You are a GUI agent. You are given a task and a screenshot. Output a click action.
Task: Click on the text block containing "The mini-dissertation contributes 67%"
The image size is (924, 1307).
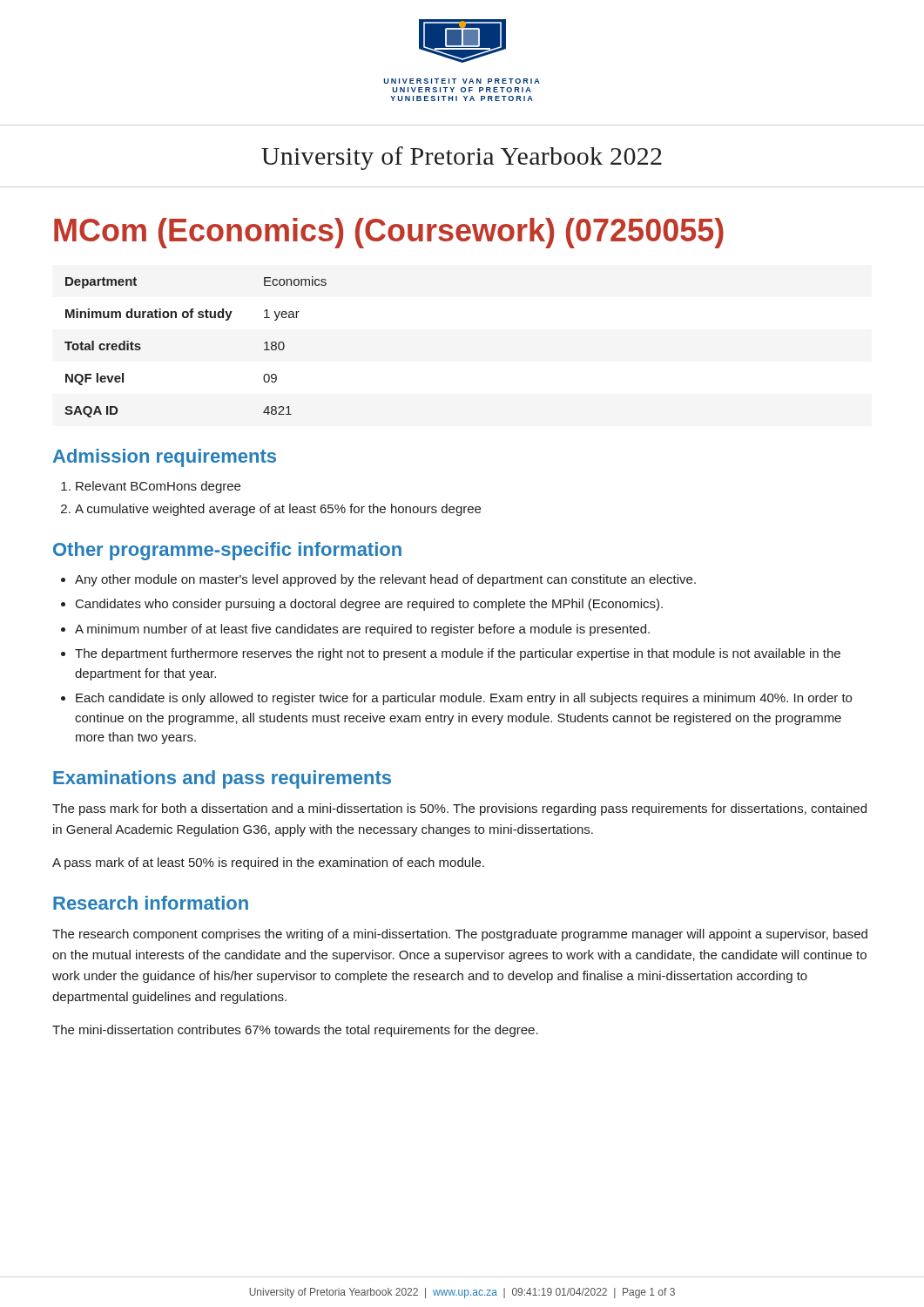296,1029
